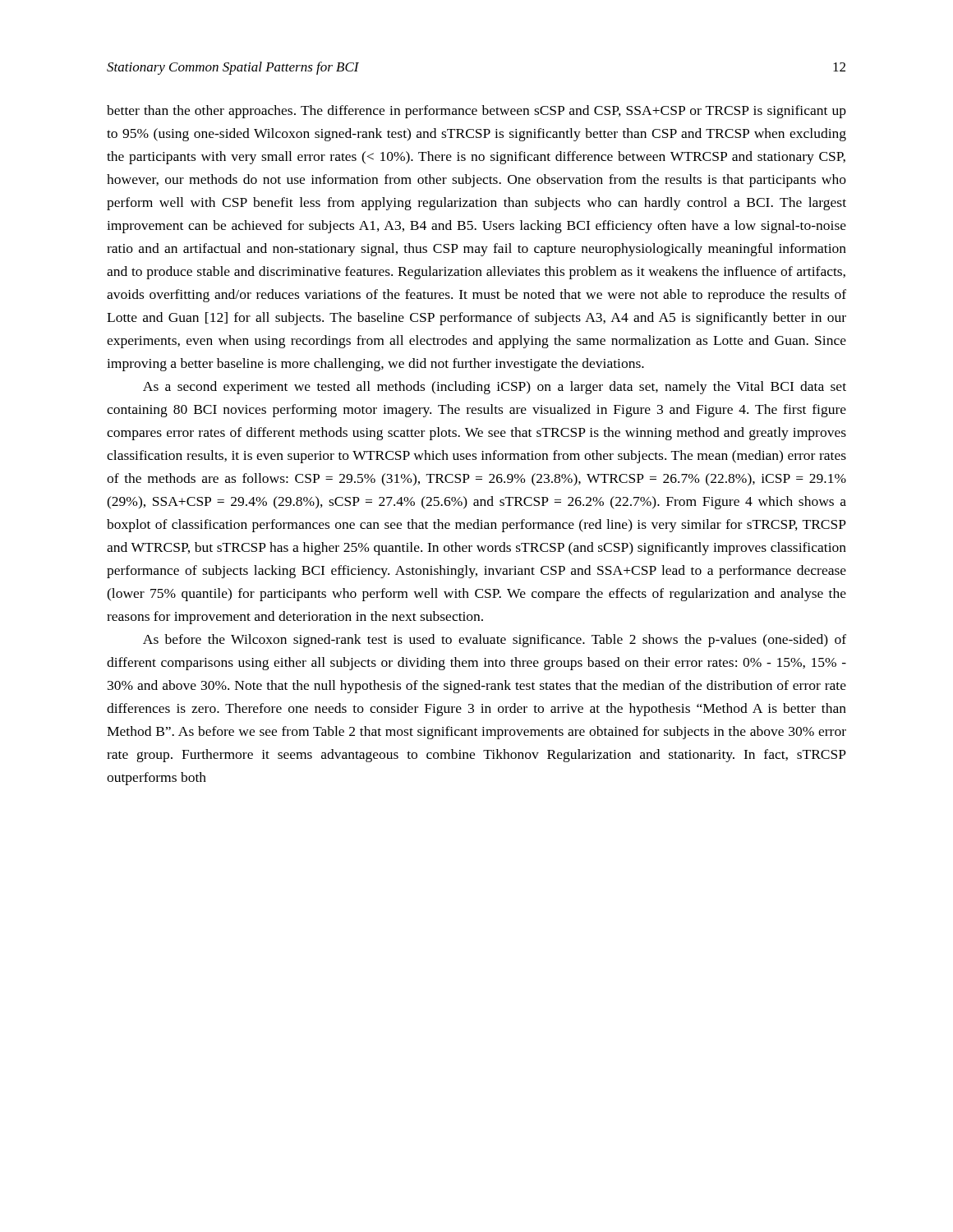
Task: Select the passage starting "better than the other approaches."
Action: (x=476, y=444)
